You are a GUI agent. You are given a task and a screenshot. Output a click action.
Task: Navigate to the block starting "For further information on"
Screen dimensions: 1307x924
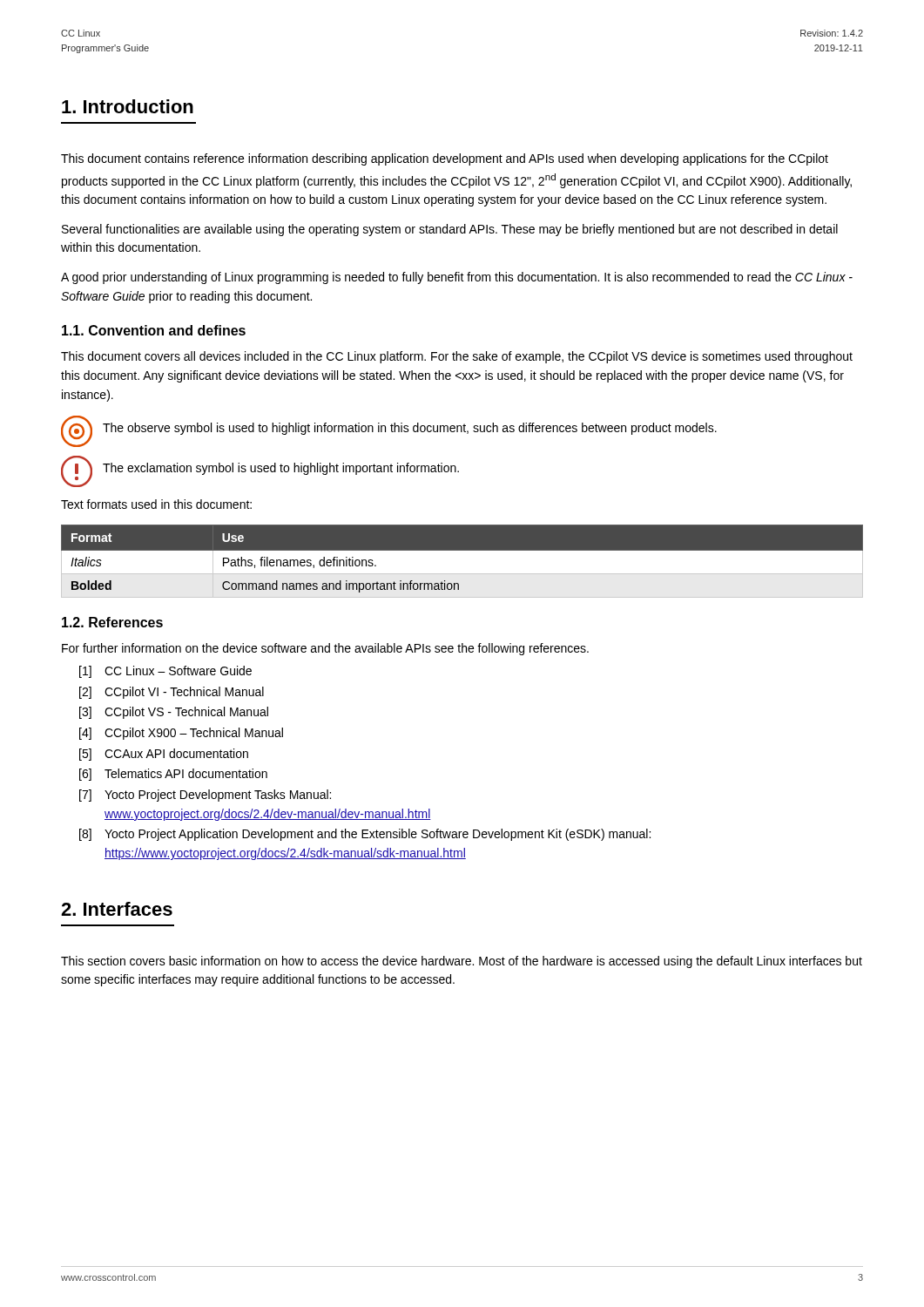(462, 649)
